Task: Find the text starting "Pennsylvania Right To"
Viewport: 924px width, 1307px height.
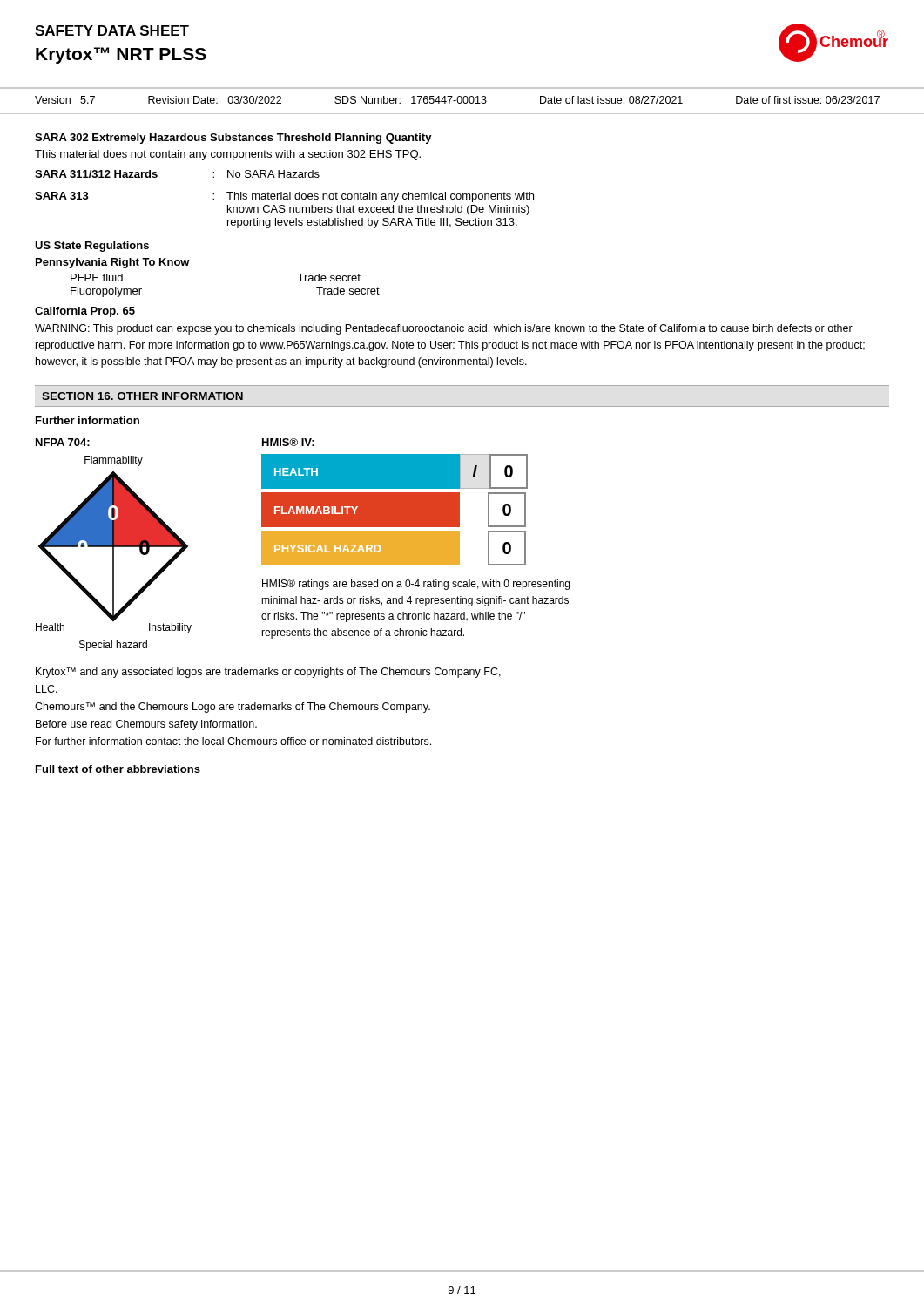Action: (x=112, y=262)
